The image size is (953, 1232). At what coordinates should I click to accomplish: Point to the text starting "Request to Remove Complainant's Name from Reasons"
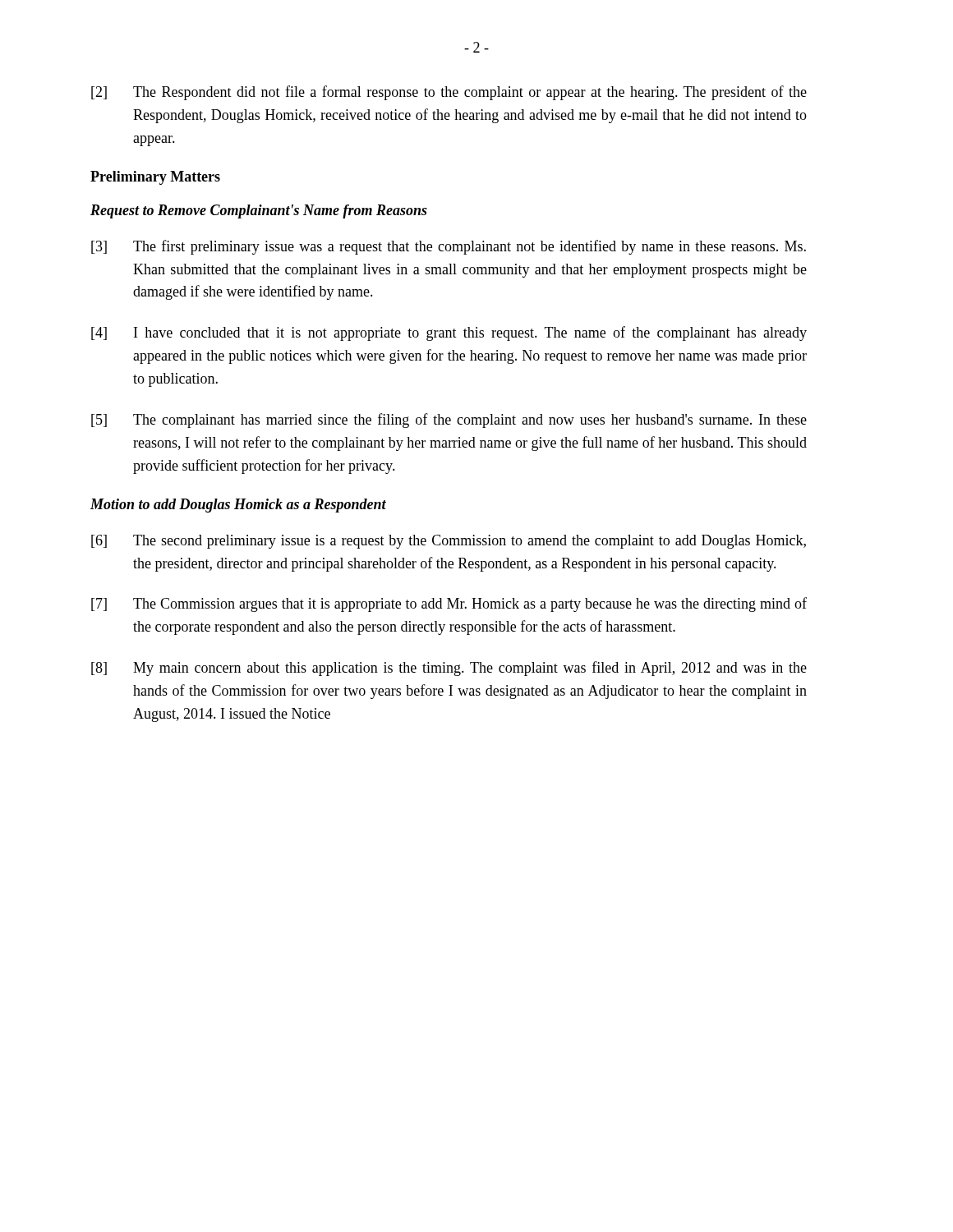(259, 210)
